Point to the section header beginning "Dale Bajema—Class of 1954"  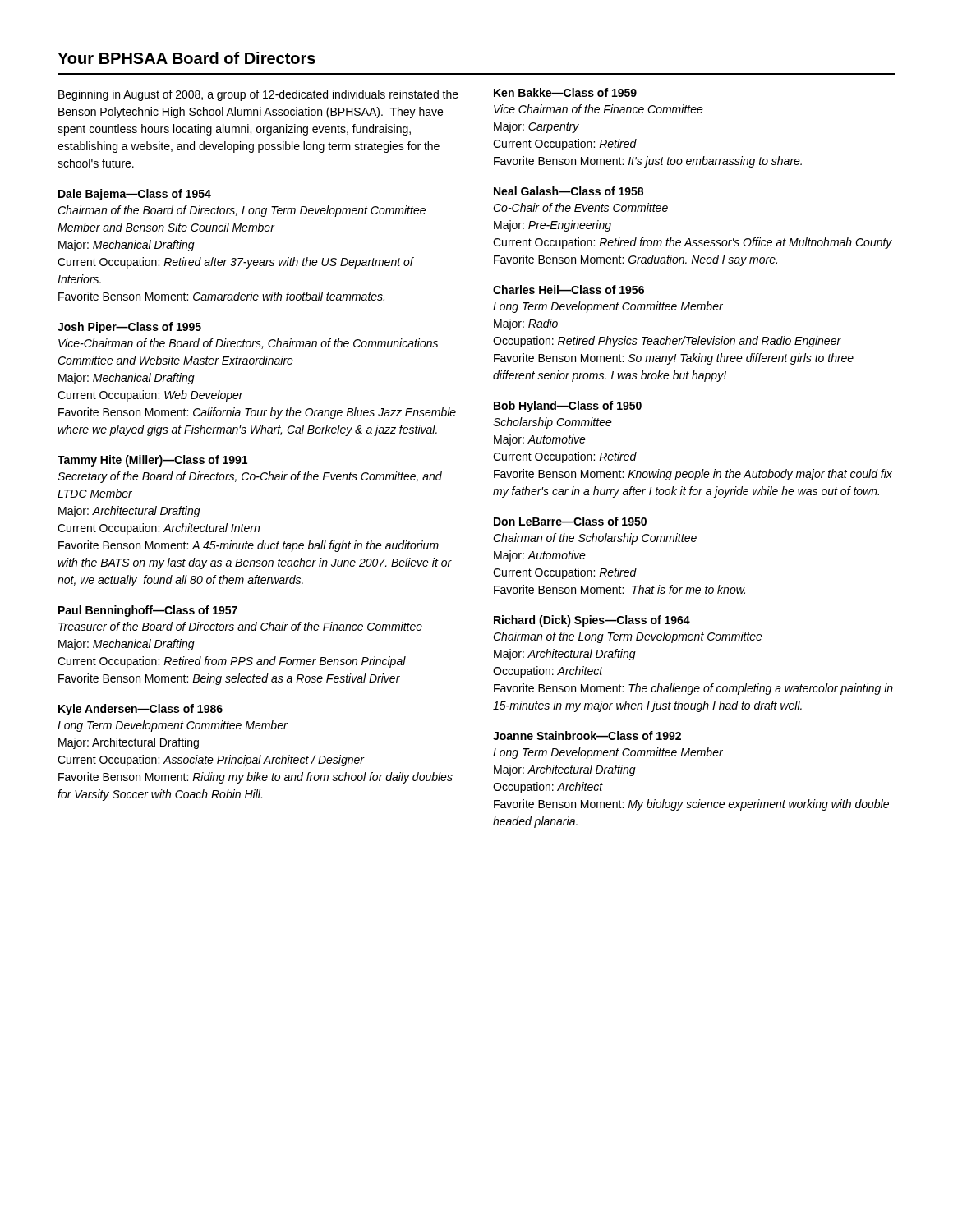point(135,195)
